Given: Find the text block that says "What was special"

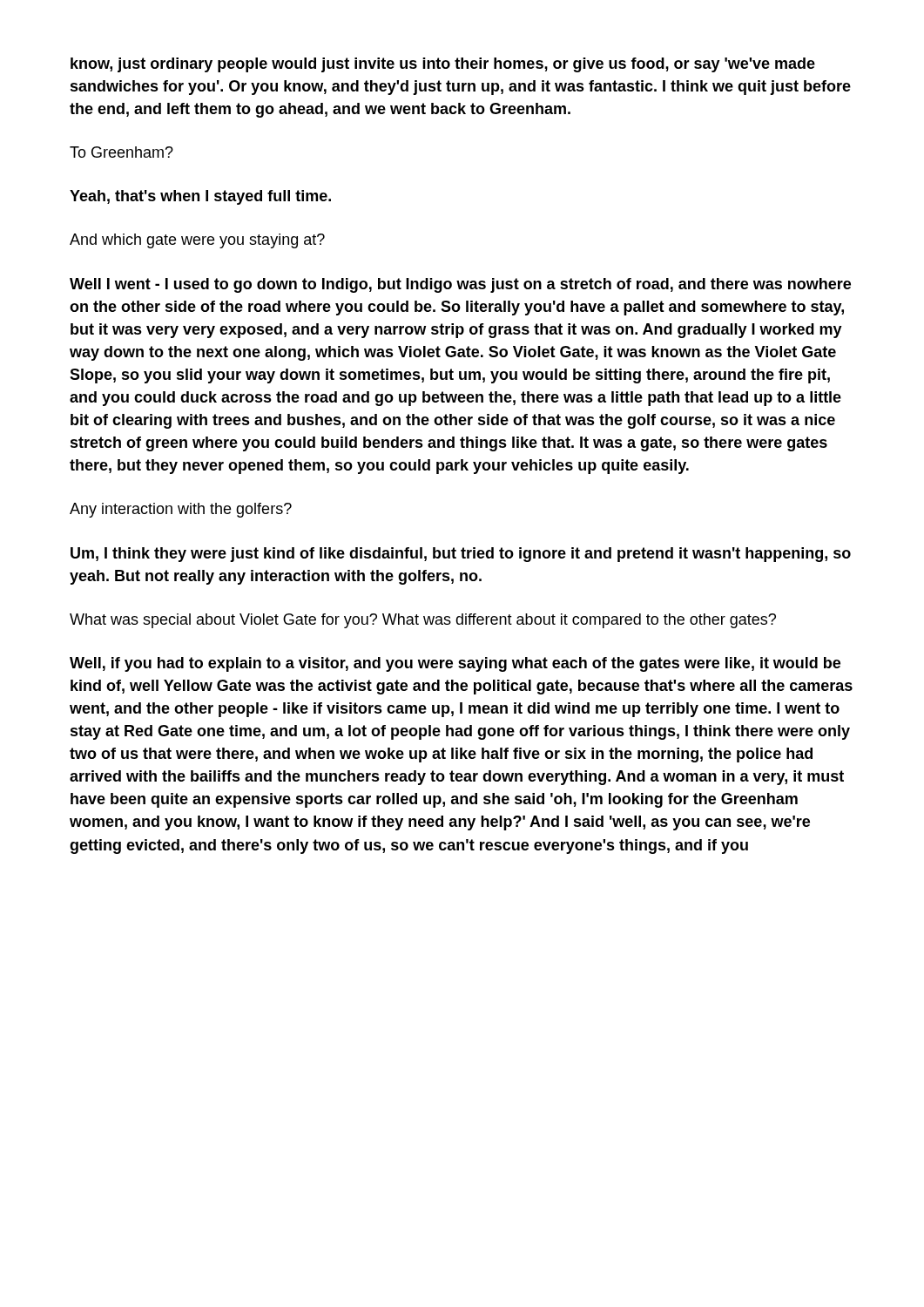Looking at the screenshot, I should pyautogui.click(x=423, y=619).
